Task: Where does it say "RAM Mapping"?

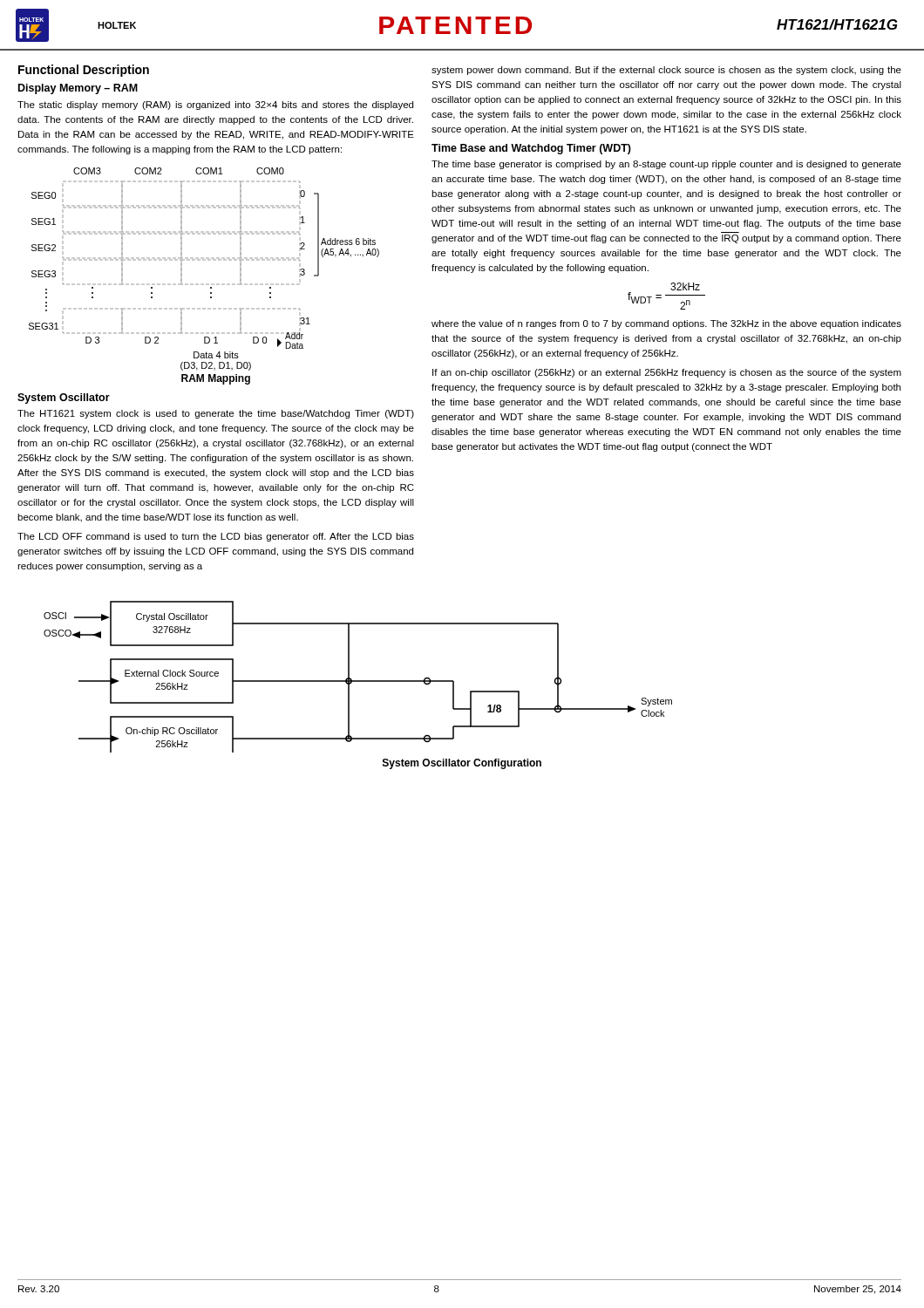Action: pos(216,378)
